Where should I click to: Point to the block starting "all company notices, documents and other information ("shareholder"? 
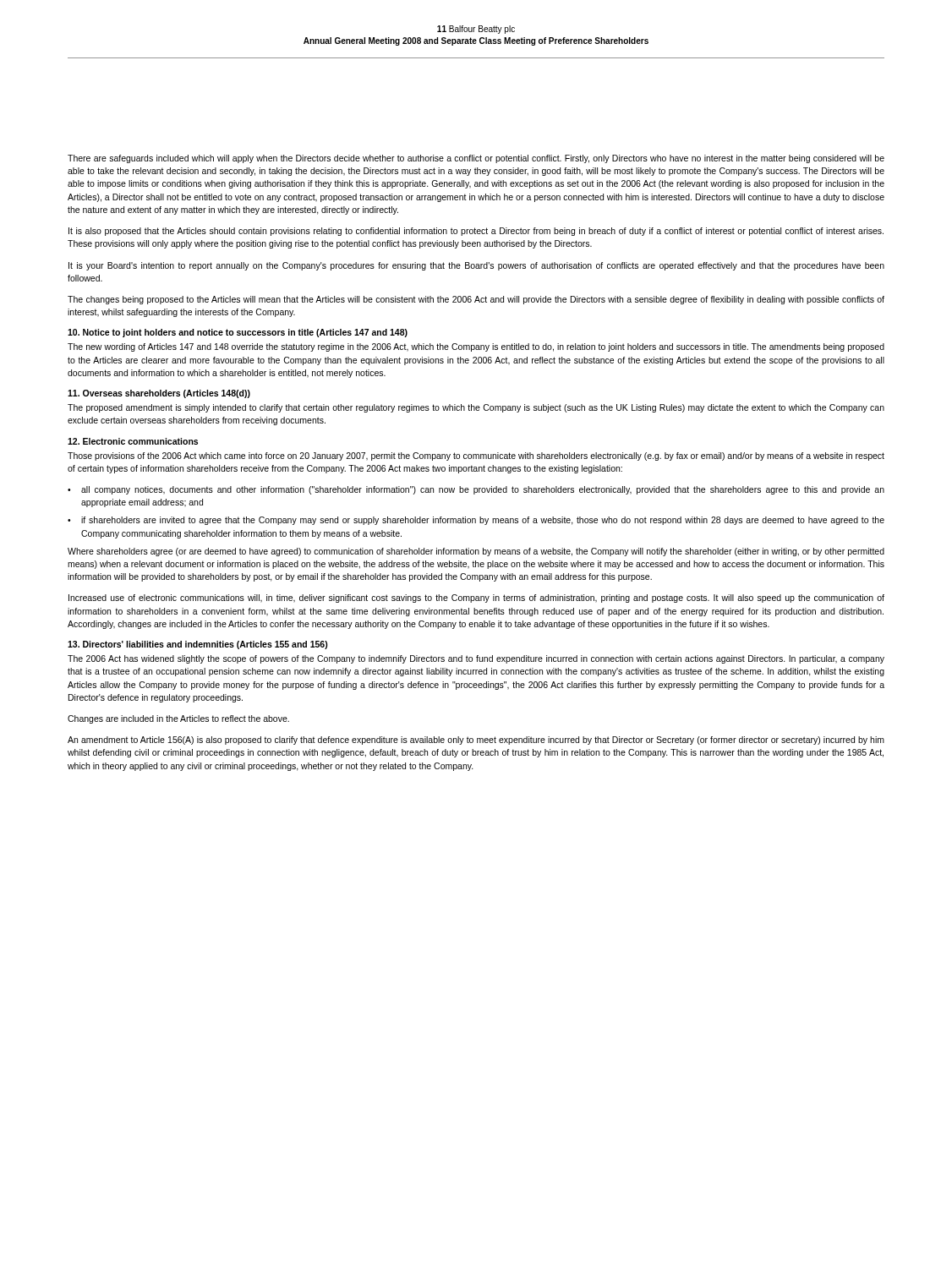pyautogui.click(x=483, y=496)
